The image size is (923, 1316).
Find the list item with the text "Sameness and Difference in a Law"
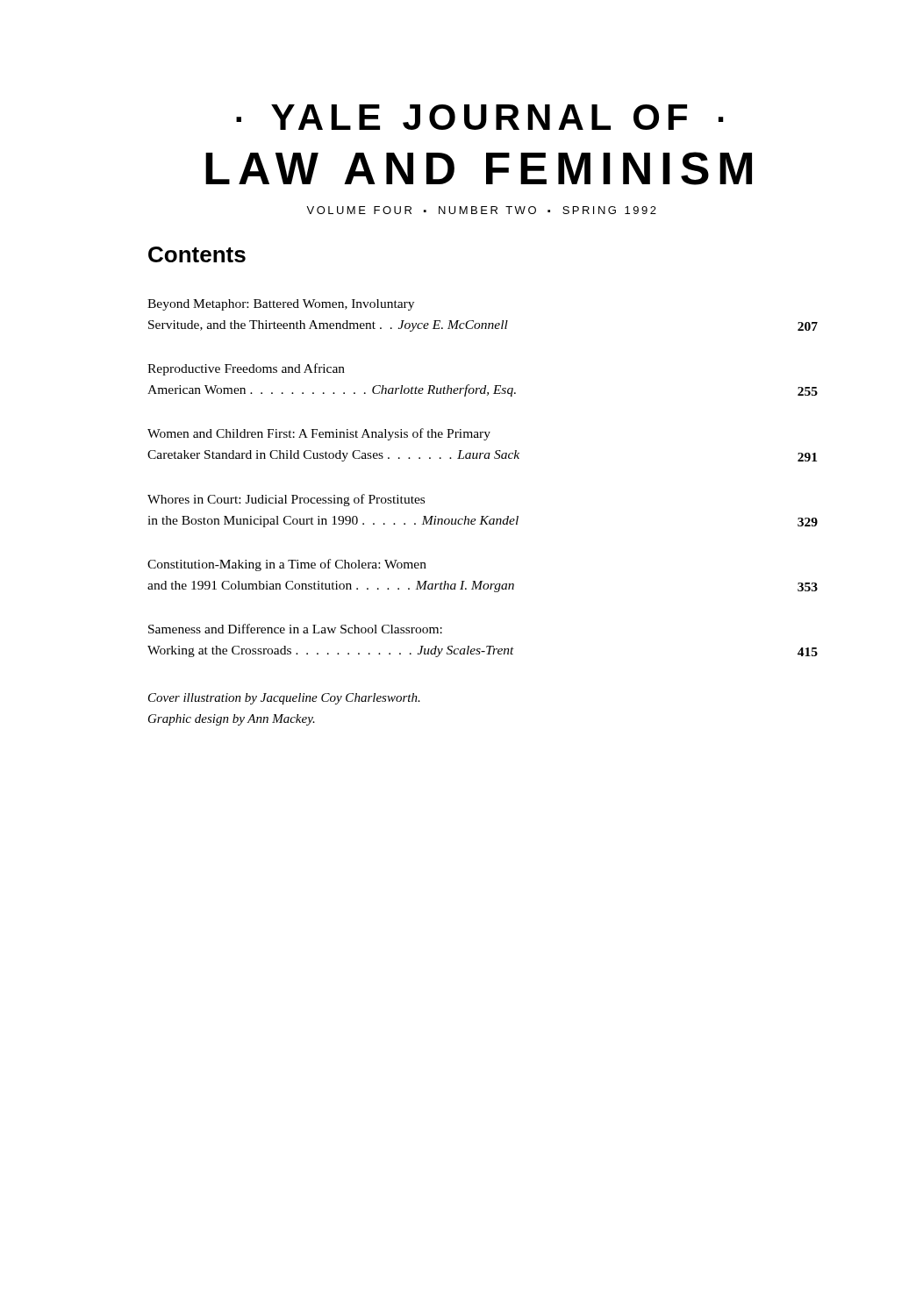point(483,639)
